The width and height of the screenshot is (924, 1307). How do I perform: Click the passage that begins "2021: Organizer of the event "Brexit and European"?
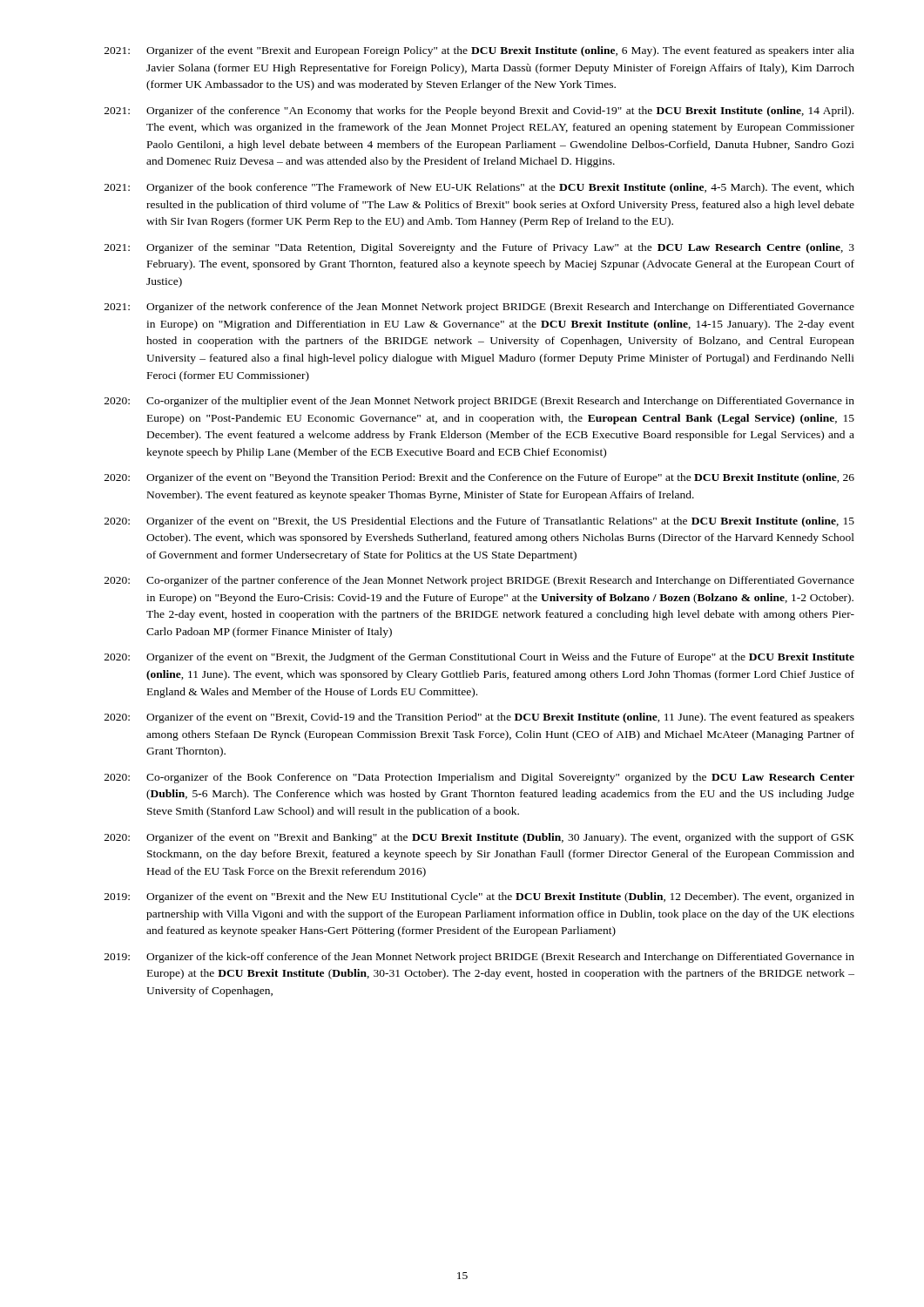tap(466, 67)
